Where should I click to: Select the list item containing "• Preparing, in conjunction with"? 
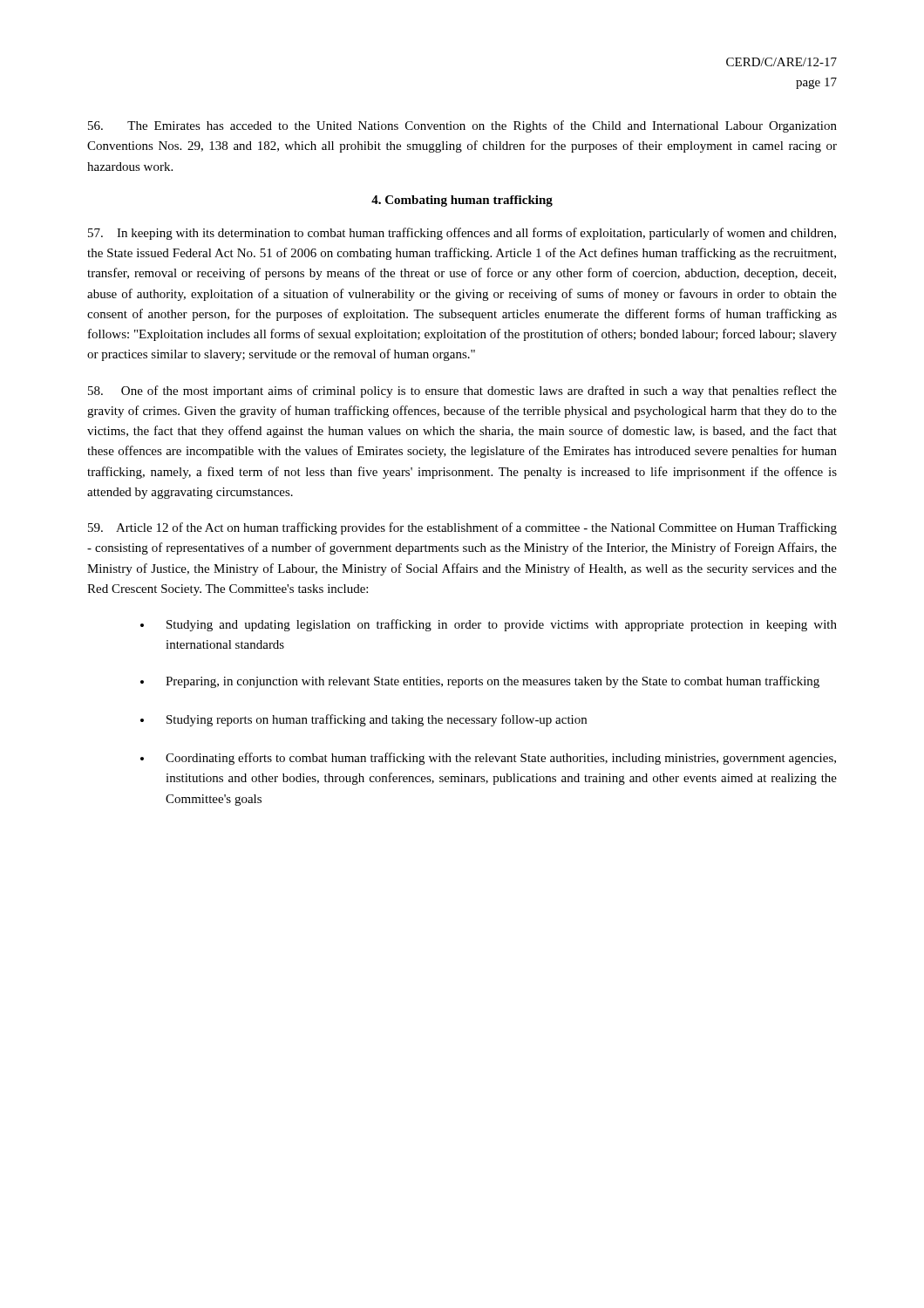(488, 683)
